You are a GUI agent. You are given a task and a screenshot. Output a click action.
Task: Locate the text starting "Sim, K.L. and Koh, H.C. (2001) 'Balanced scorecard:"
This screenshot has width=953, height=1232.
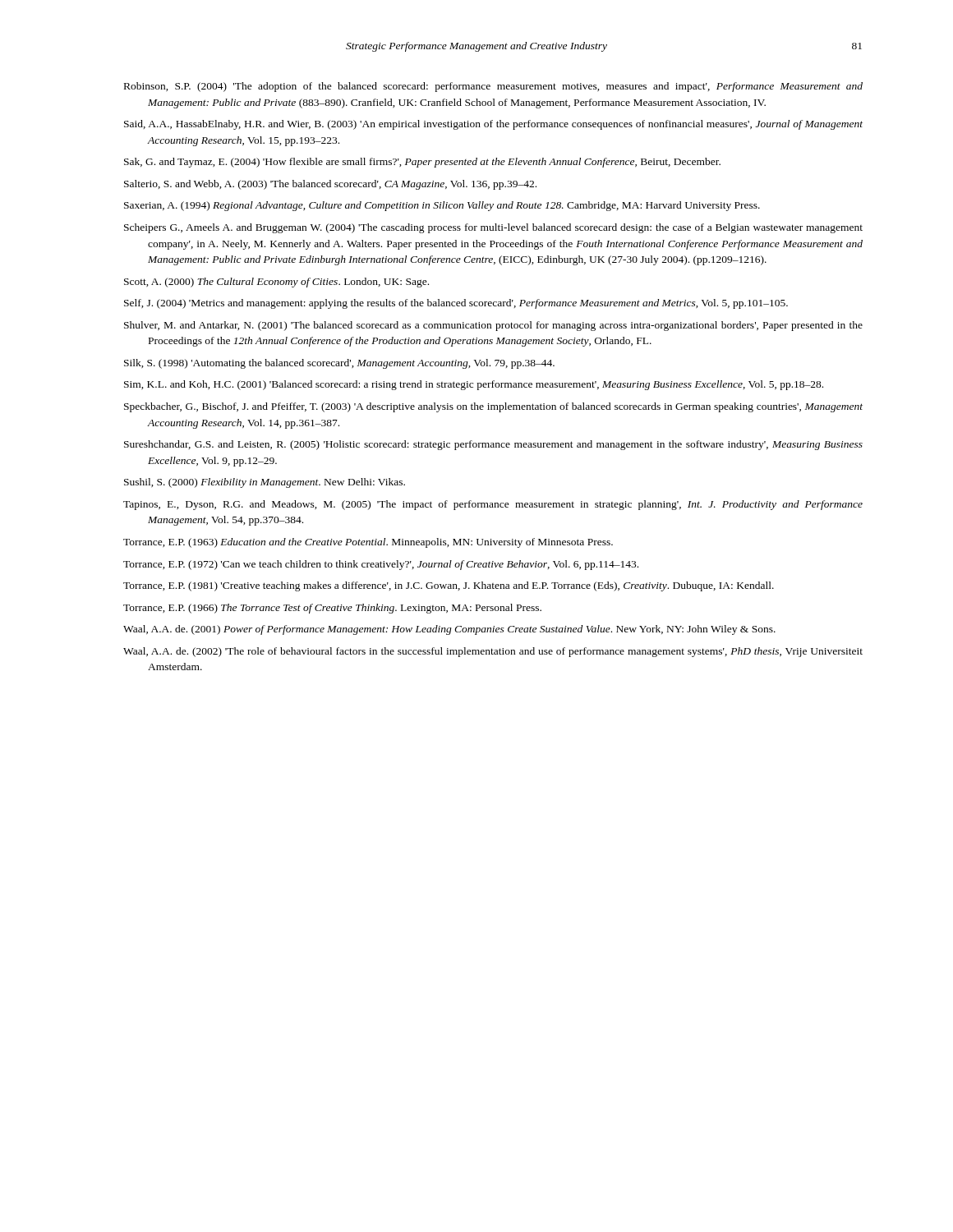474,384
